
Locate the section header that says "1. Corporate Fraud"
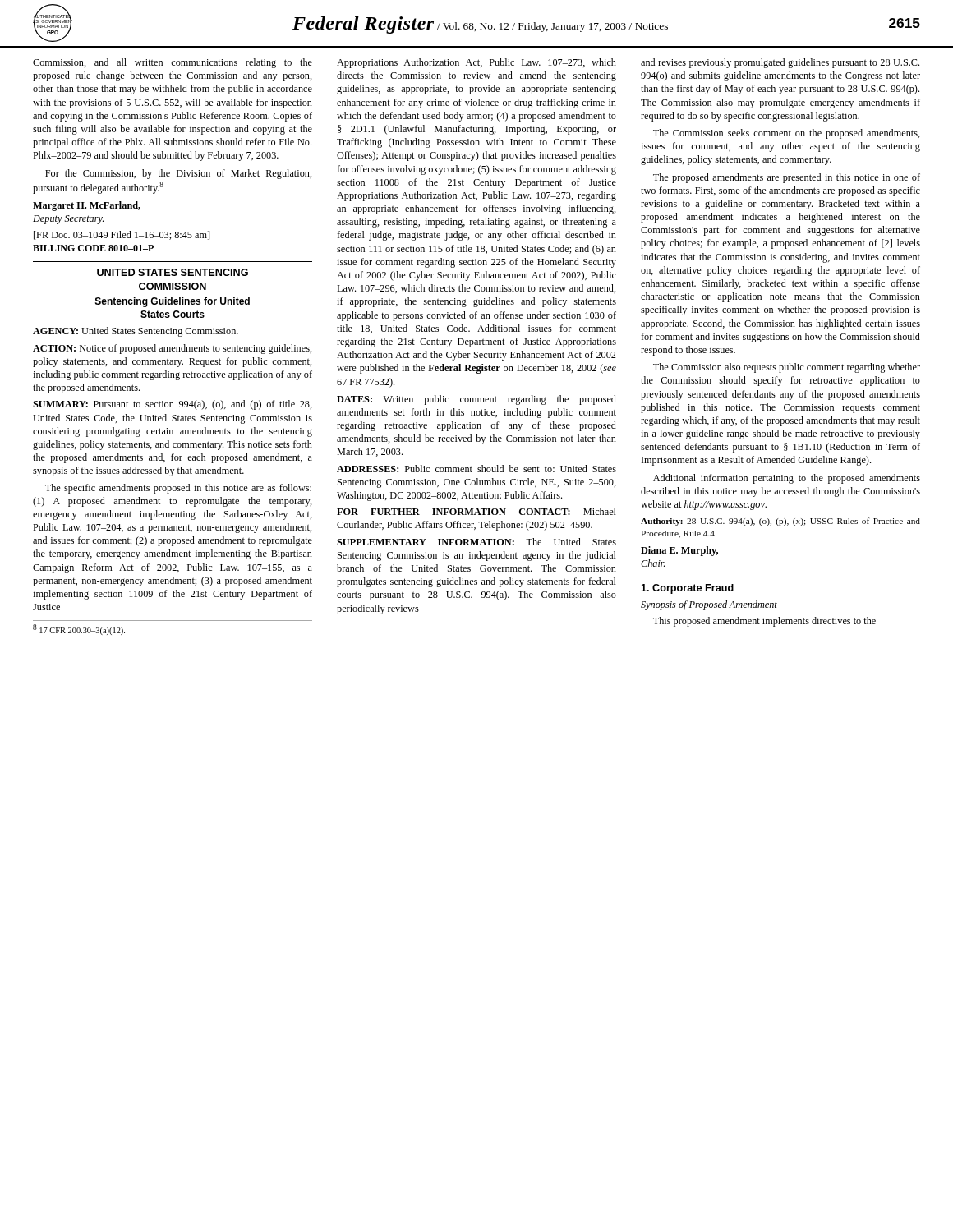(x=687, y=588)
